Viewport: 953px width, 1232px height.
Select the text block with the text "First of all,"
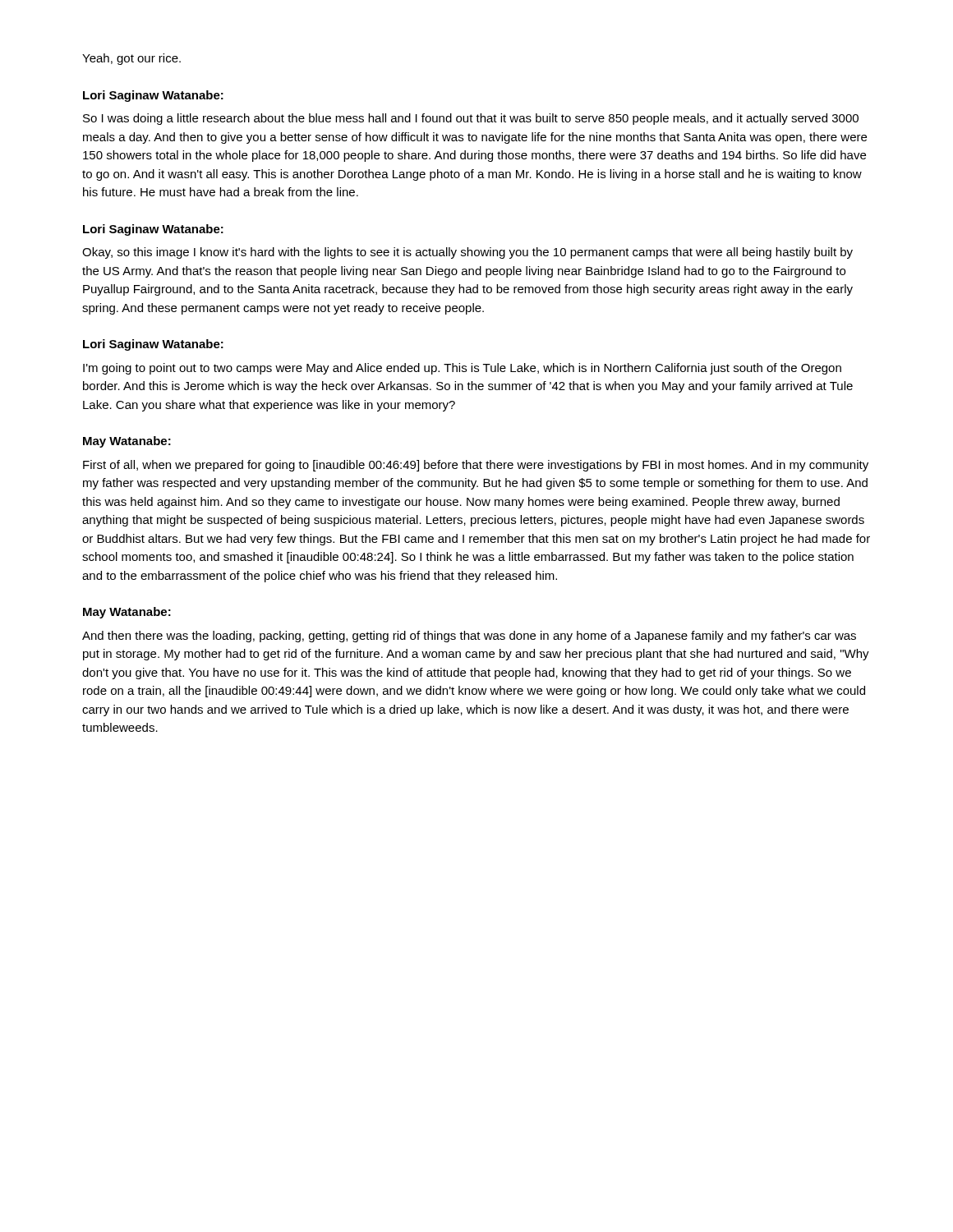(476, 519)
